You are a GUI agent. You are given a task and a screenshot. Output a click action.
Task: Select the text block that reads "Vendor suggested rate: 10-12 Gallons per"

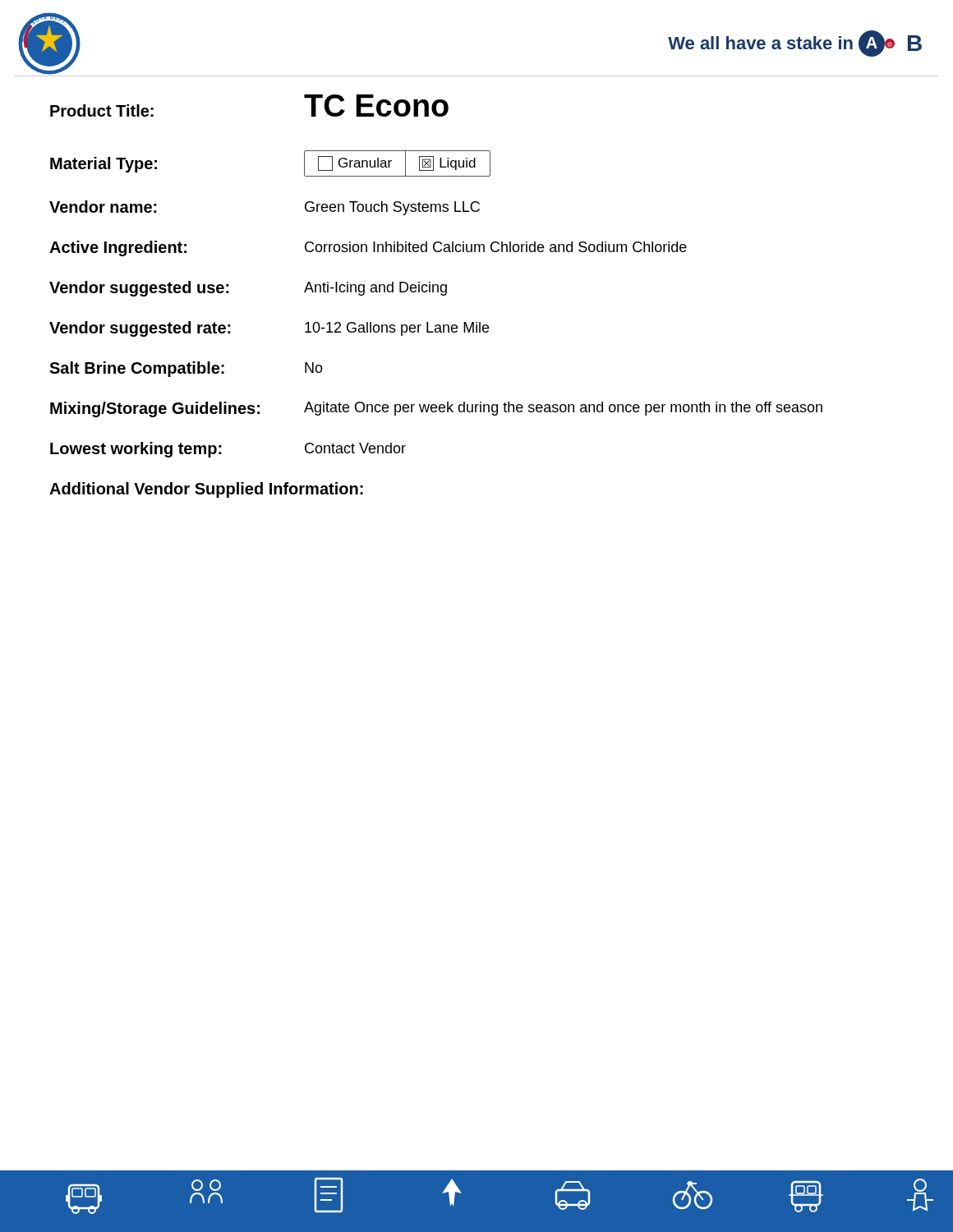[145, 327]
